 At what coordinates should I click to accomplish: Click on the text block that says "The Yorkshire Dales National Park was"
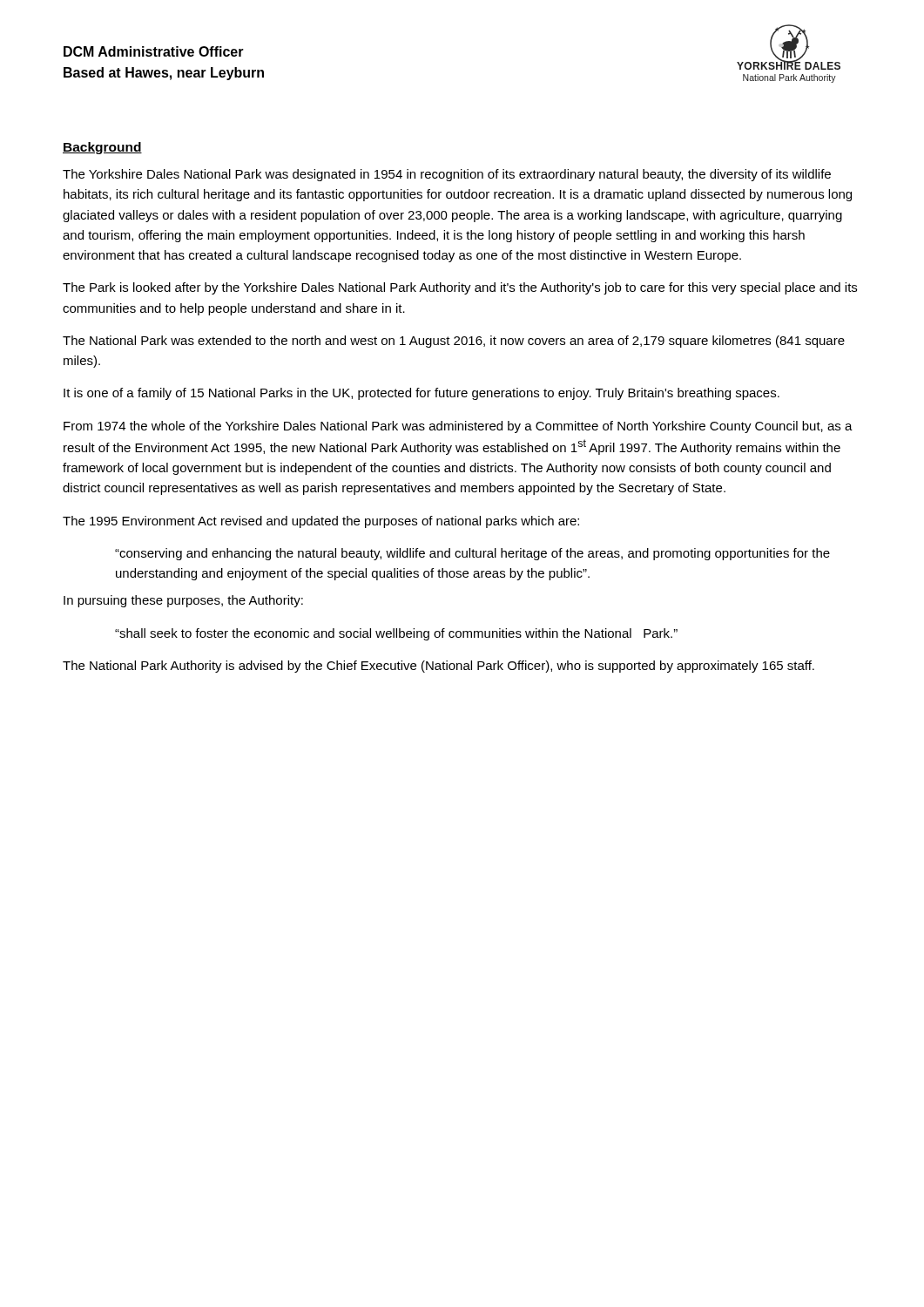click(x=458, y=214)
